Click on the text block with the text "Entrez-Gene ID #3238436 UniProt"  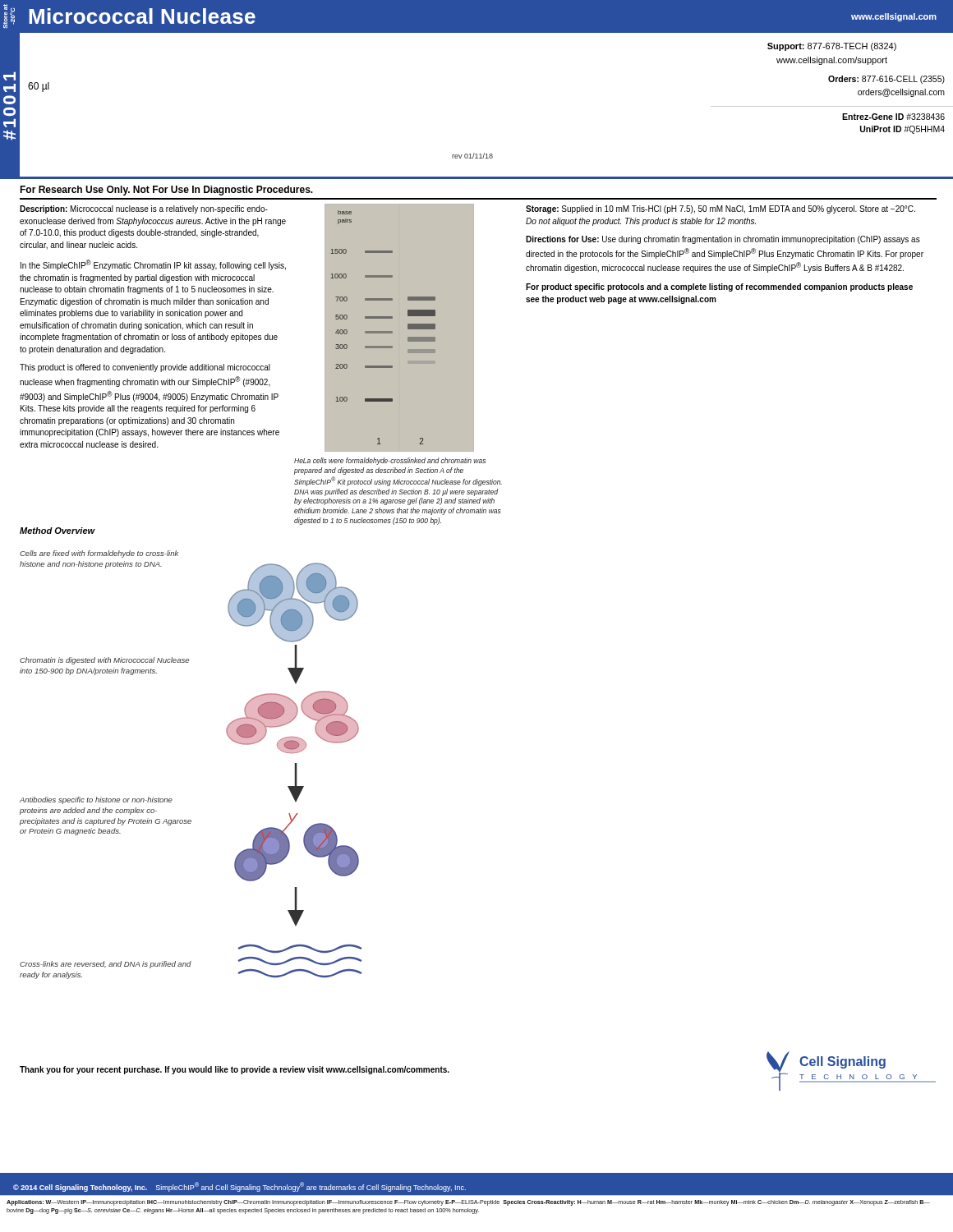893,123
